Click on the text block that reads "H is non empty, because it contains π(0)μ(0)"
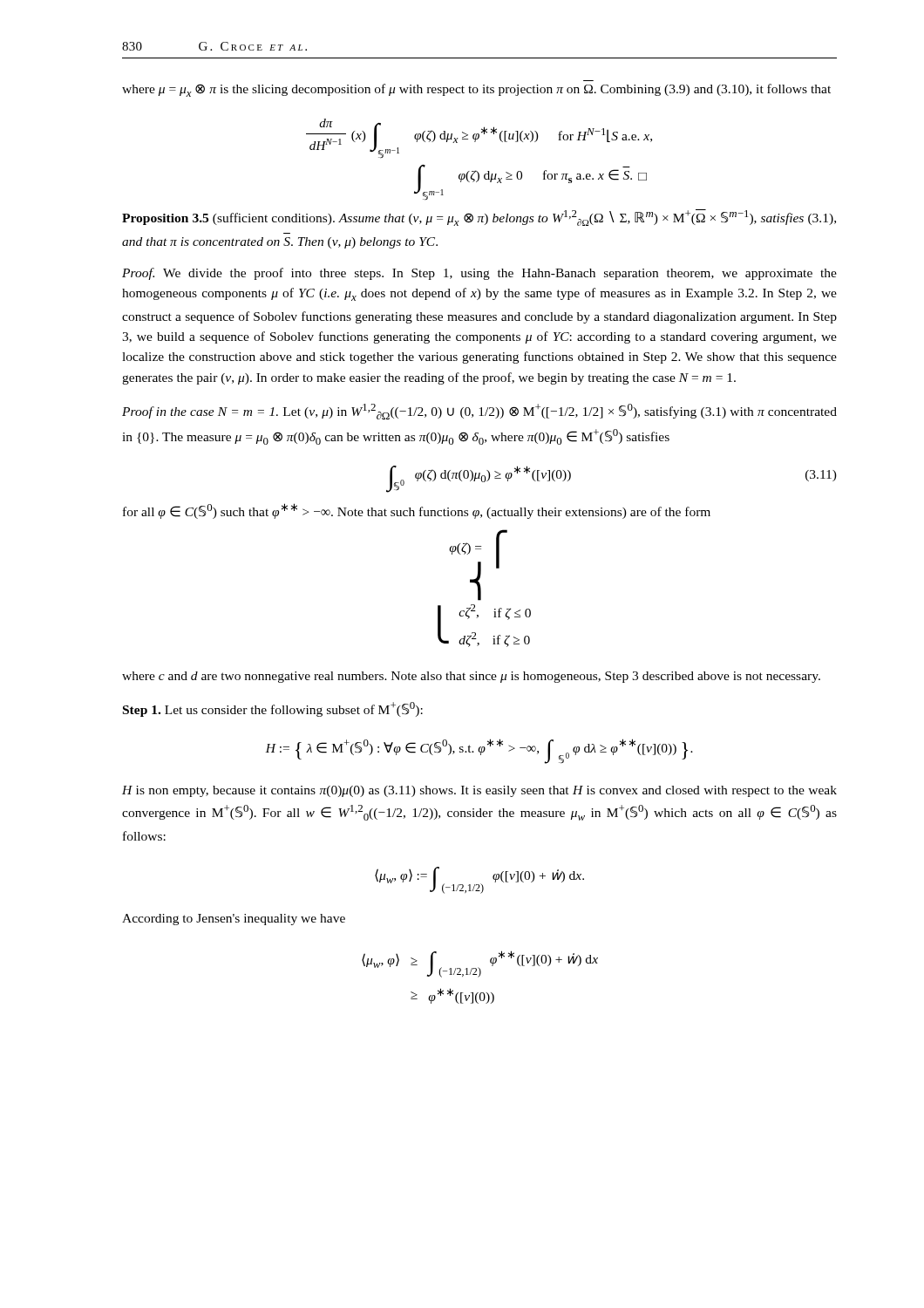 [x=479, y=813]
